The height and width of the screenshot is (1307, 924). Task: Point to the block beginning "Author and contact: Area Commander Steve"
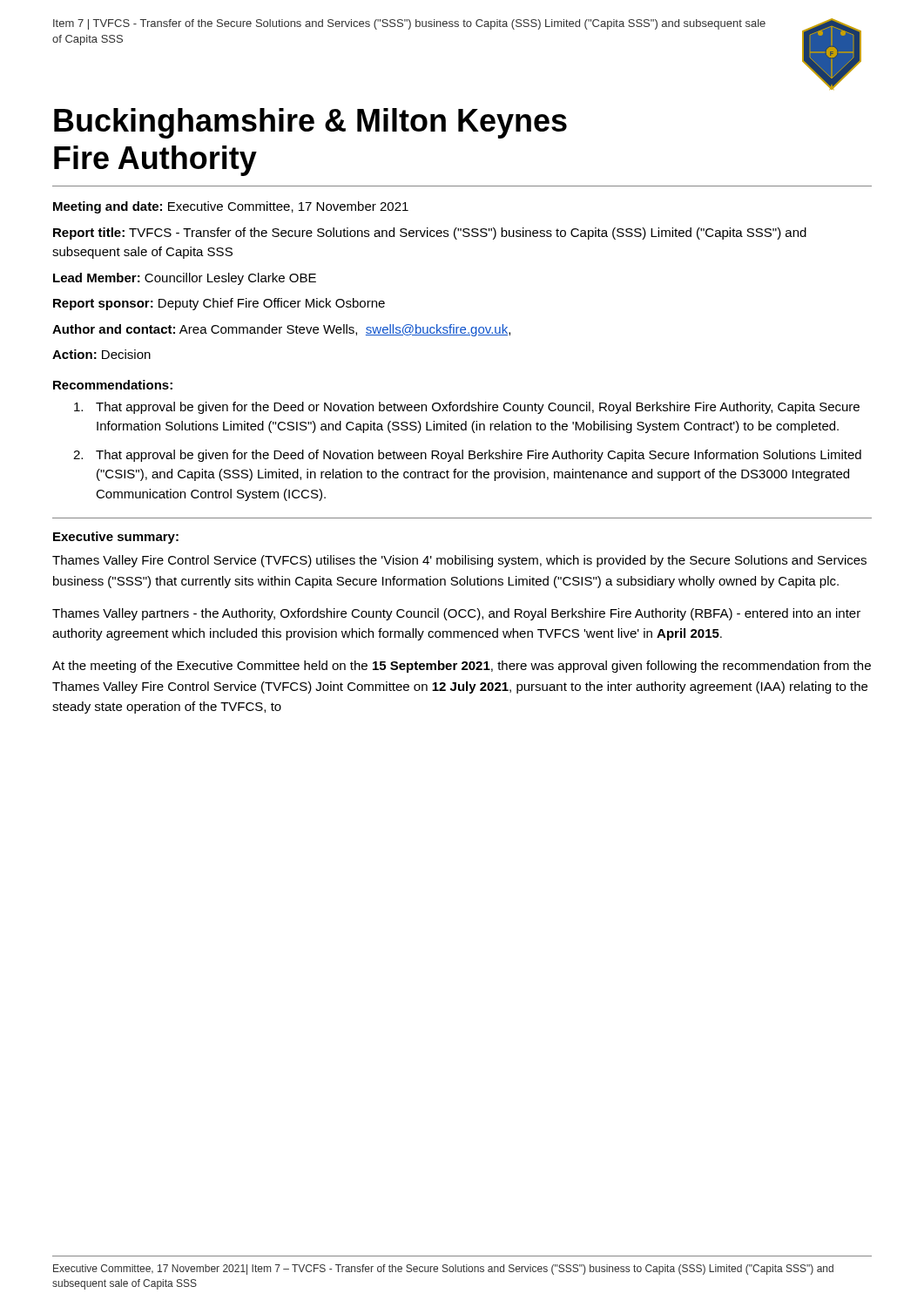(282, 329)
